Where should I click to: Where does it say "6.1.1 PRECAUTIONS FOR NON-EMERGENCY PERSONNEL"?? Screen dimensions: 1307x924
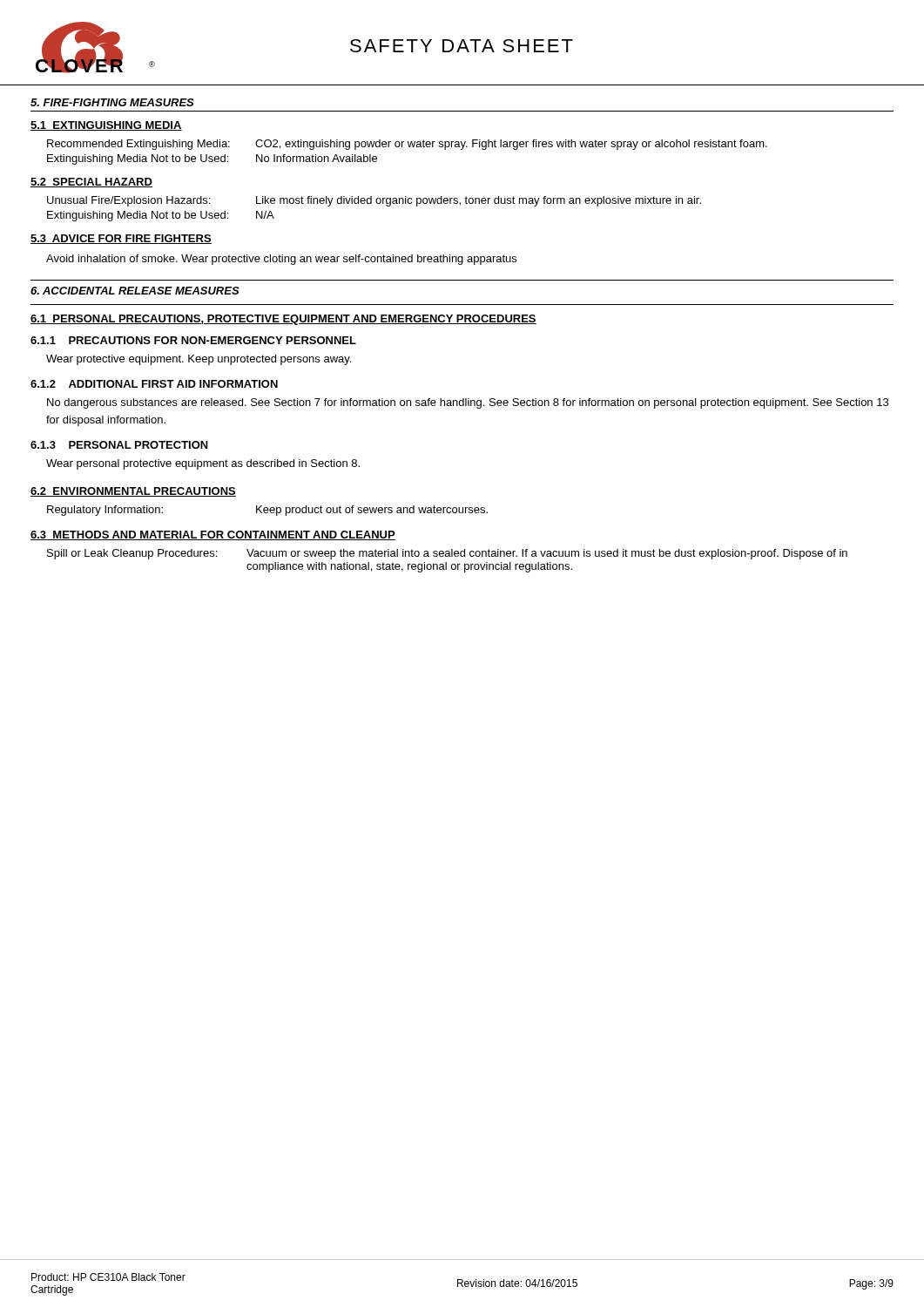coord(193,340)
